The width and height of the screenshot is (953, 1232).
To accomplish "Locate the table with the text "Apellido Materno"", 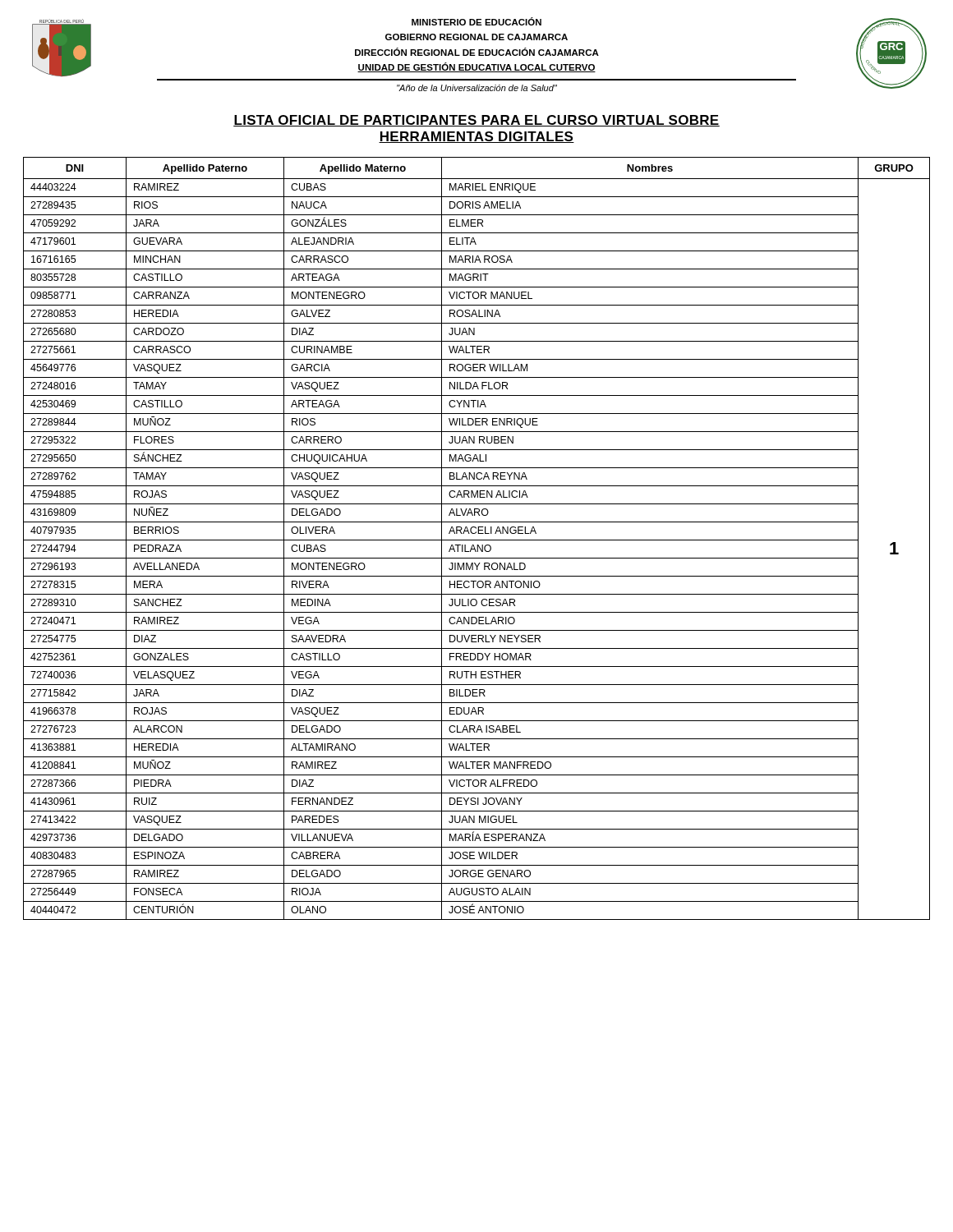I will click(476, 538).
